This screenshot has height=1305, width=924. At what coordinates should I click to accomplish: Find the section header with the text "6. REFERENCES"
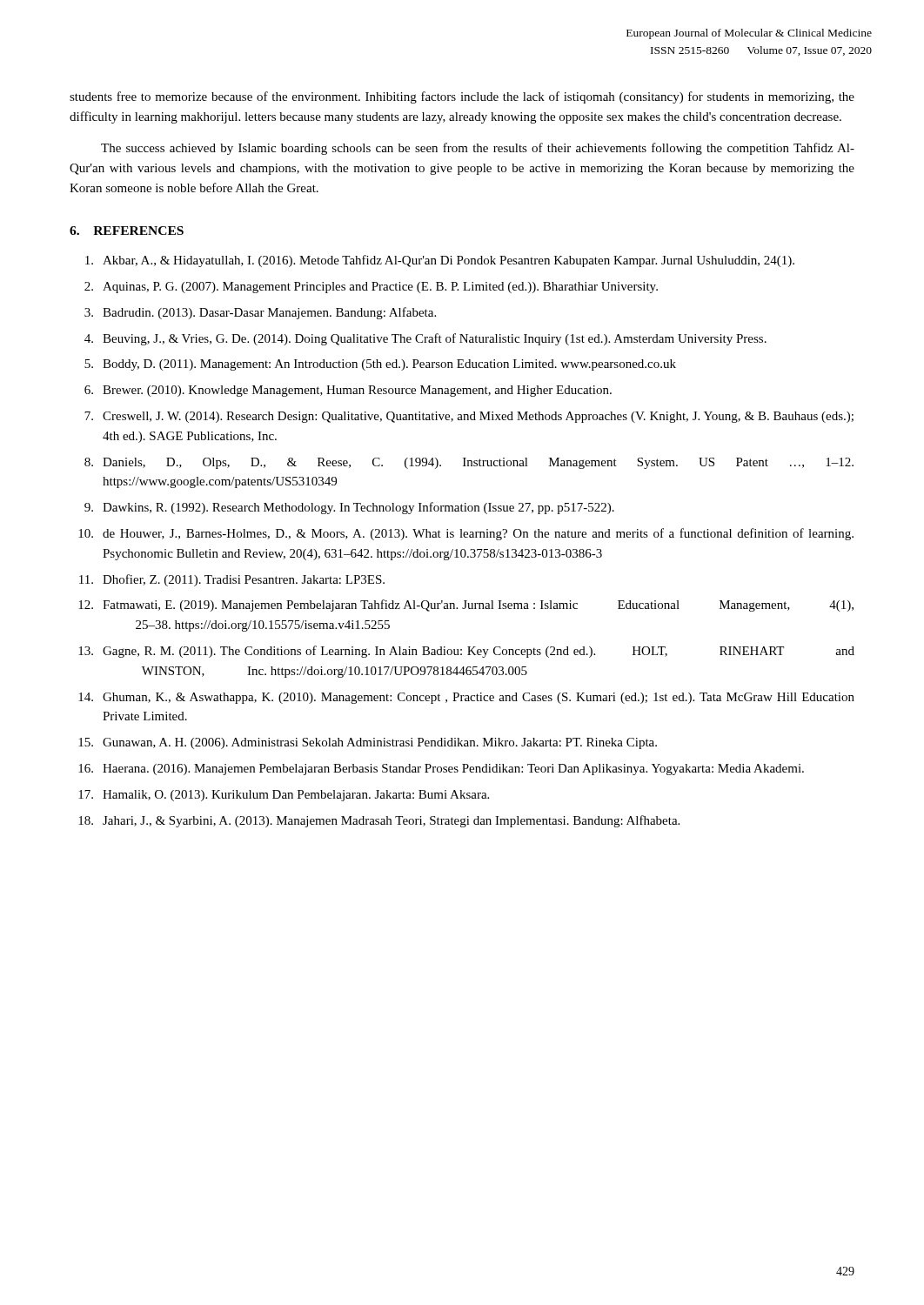(127, 230)
